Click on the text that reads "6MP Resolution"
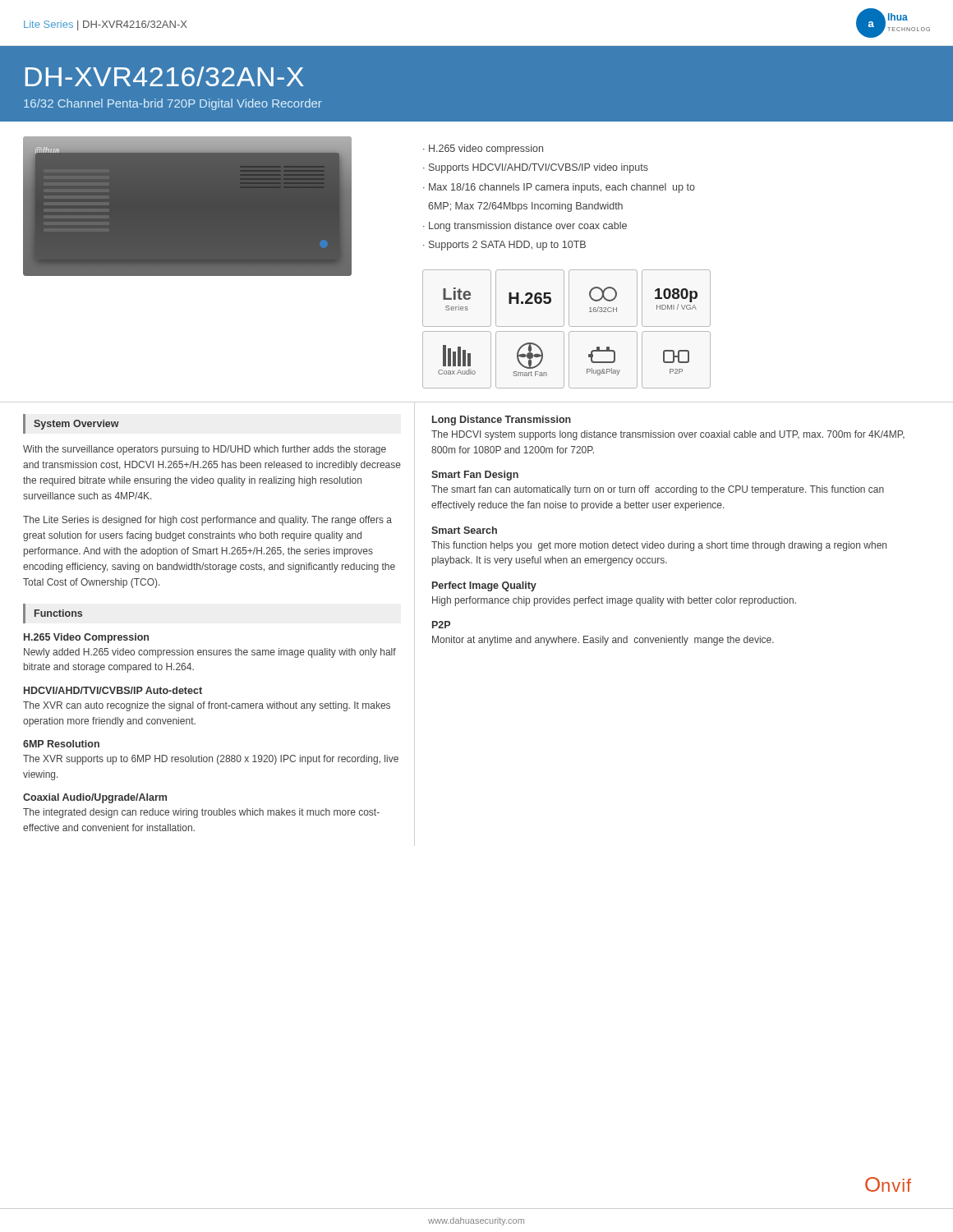Viewport: 953px width, 1232px height. click(x=61, y=744)
